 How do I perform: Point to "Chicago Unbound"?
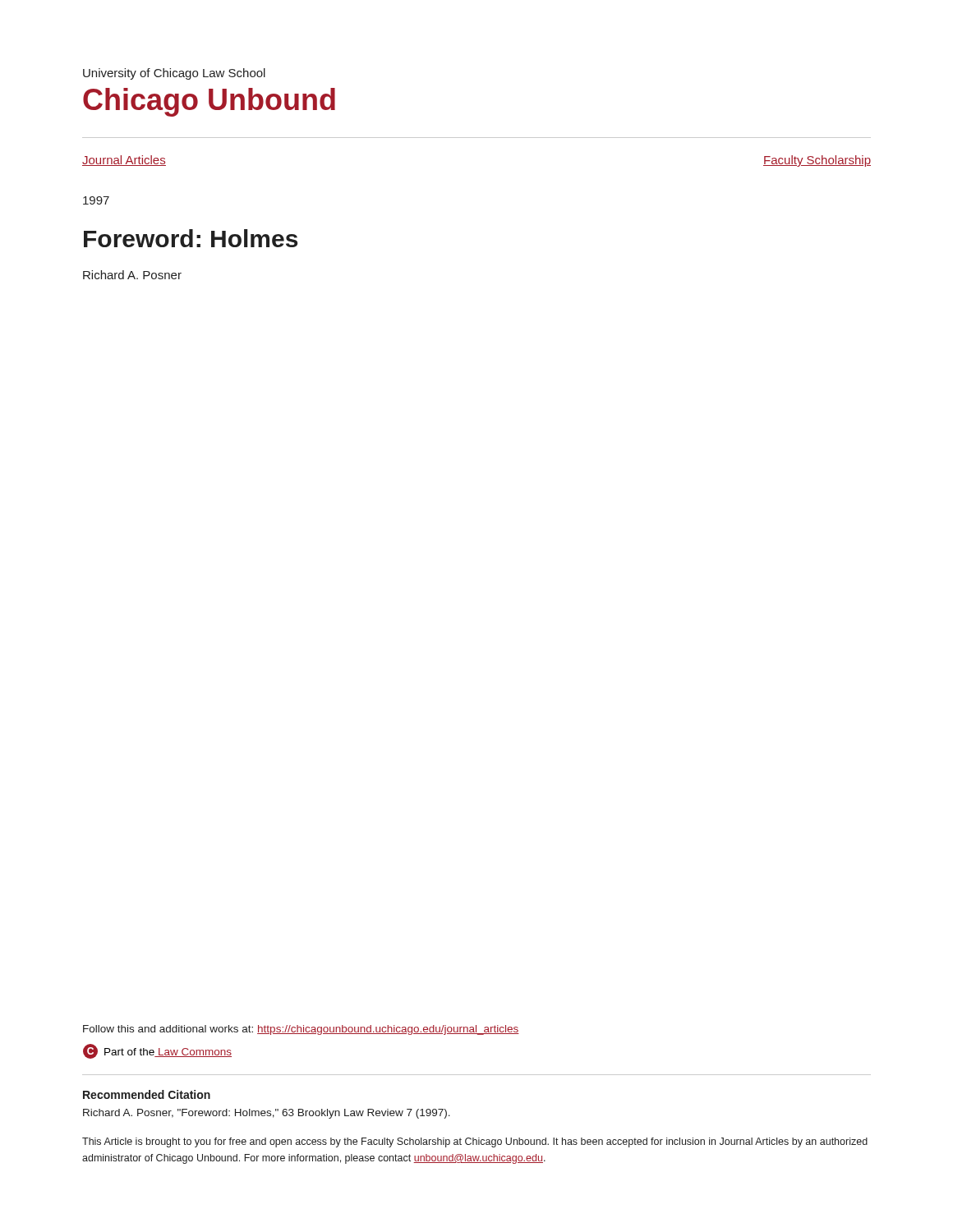click(209, 100)
